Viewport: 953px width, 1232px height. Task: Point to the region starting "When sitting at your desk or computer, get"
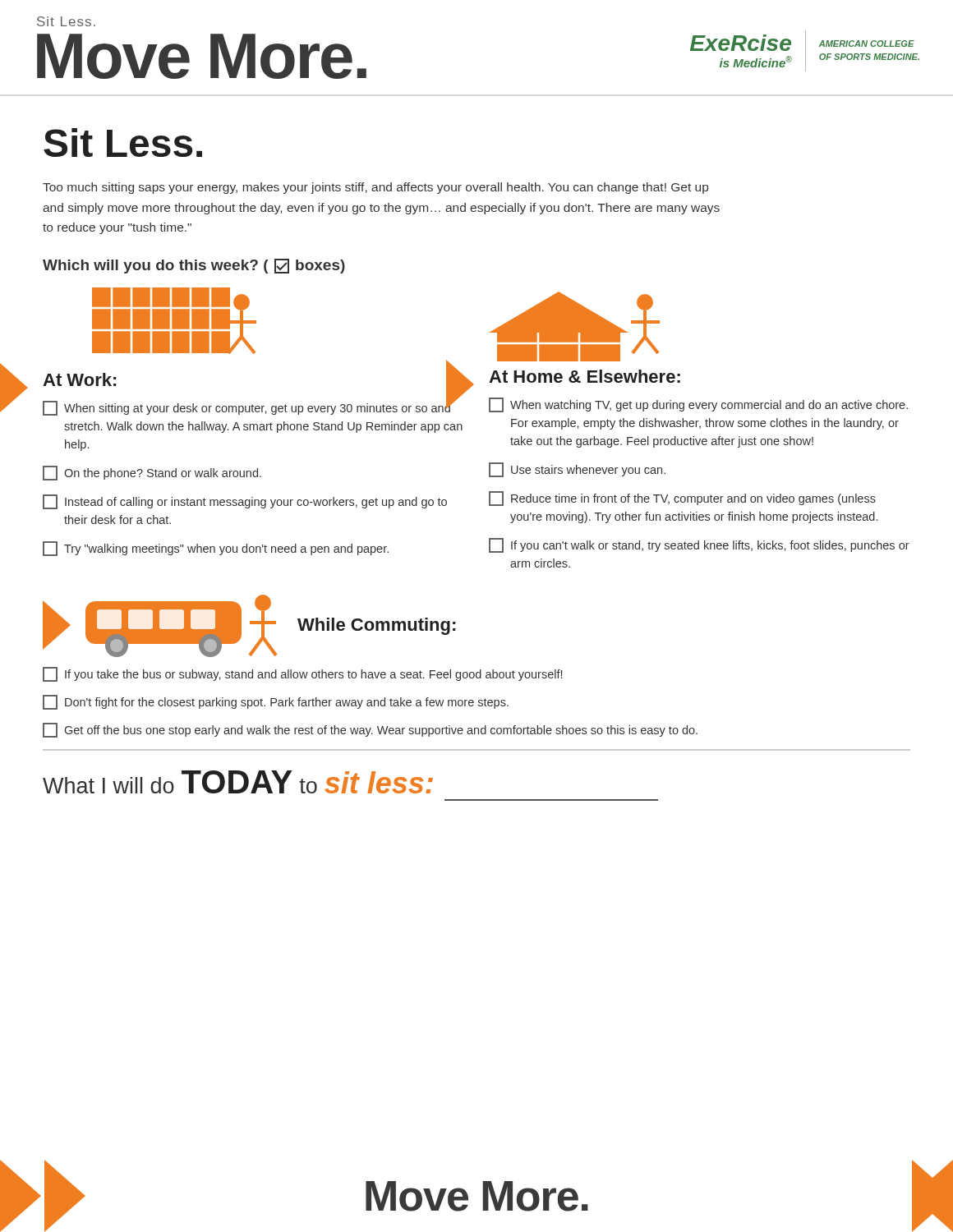coord(253,426)
